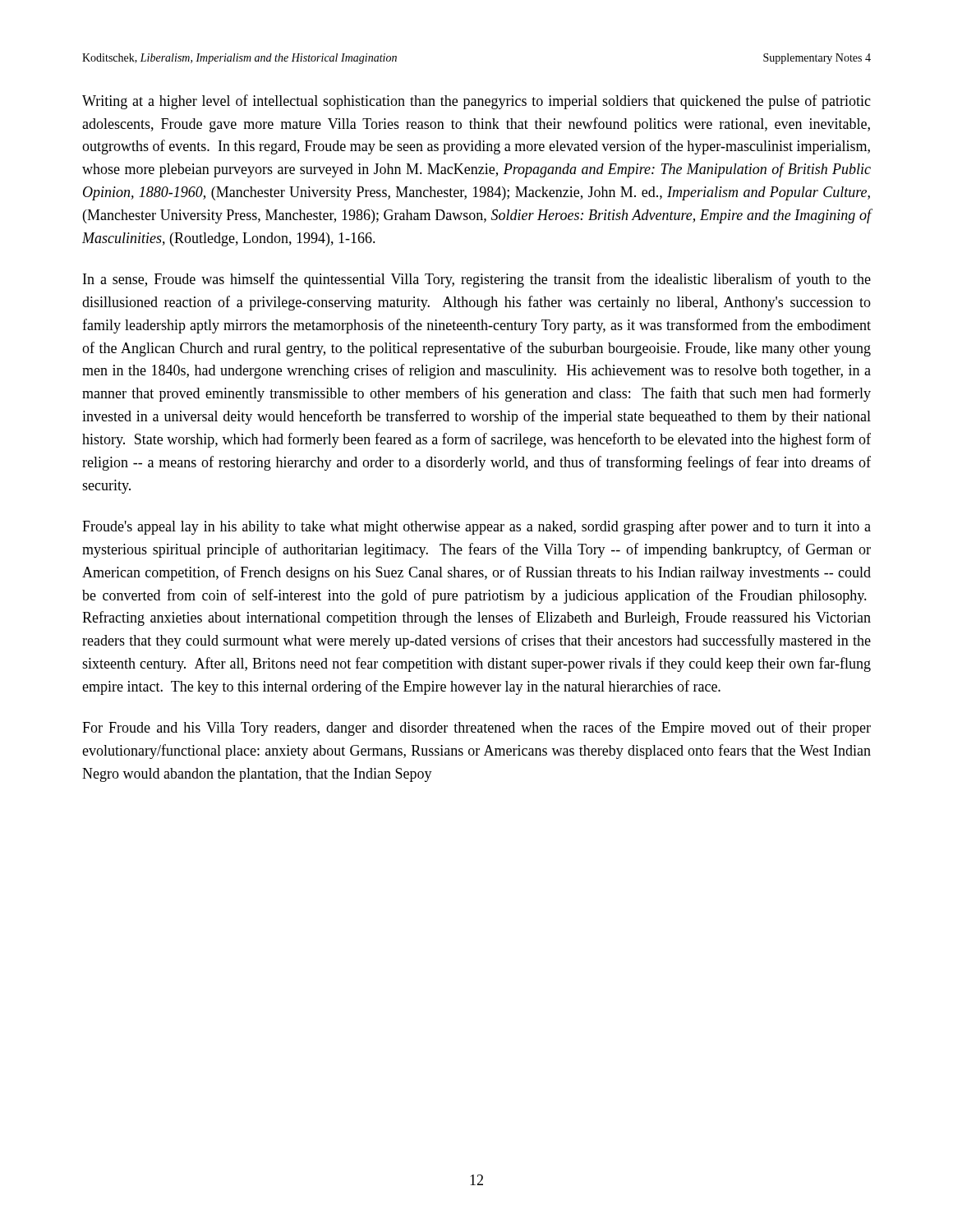Click on the text block containing "Froude's appeal lay in"
Screen dimensions: 1232x953
[x=476, y=607]
